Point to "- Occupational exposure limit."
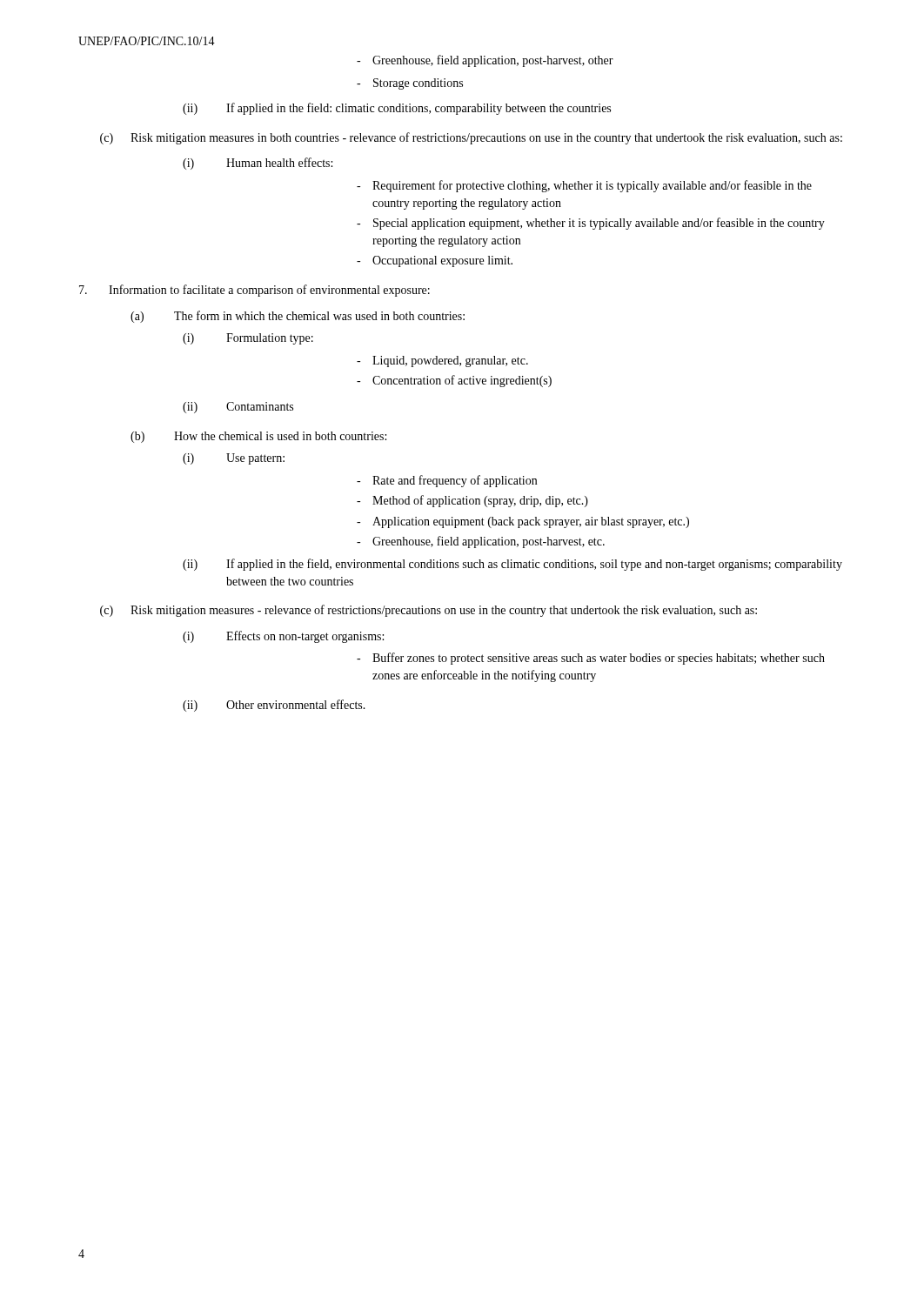This screenshot has height=1305, width=924. [435, 261]
